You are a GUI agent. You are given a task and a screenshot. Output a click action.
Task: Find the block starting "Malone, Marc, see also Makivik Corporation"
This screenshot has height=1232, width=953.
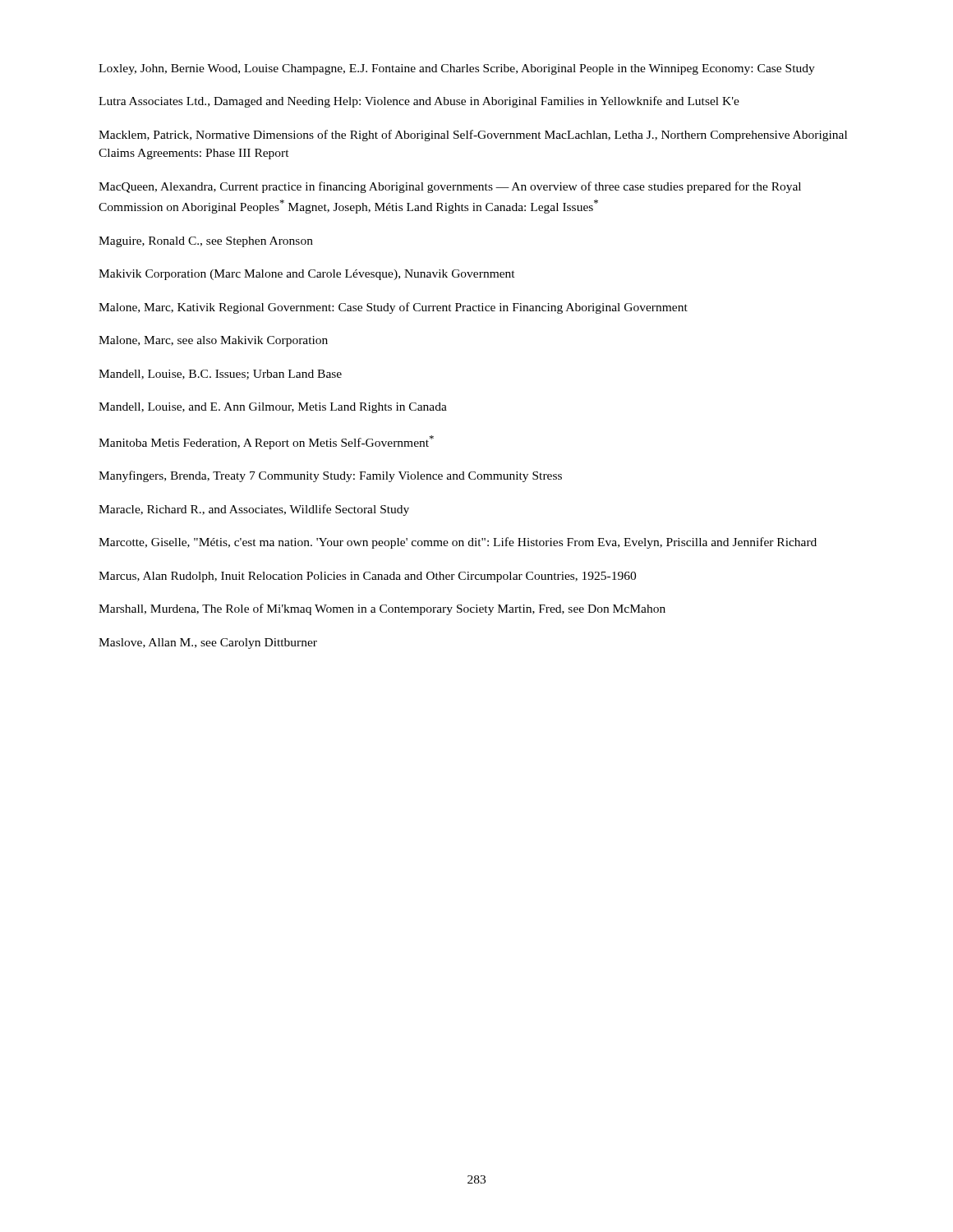coord(213,340)
